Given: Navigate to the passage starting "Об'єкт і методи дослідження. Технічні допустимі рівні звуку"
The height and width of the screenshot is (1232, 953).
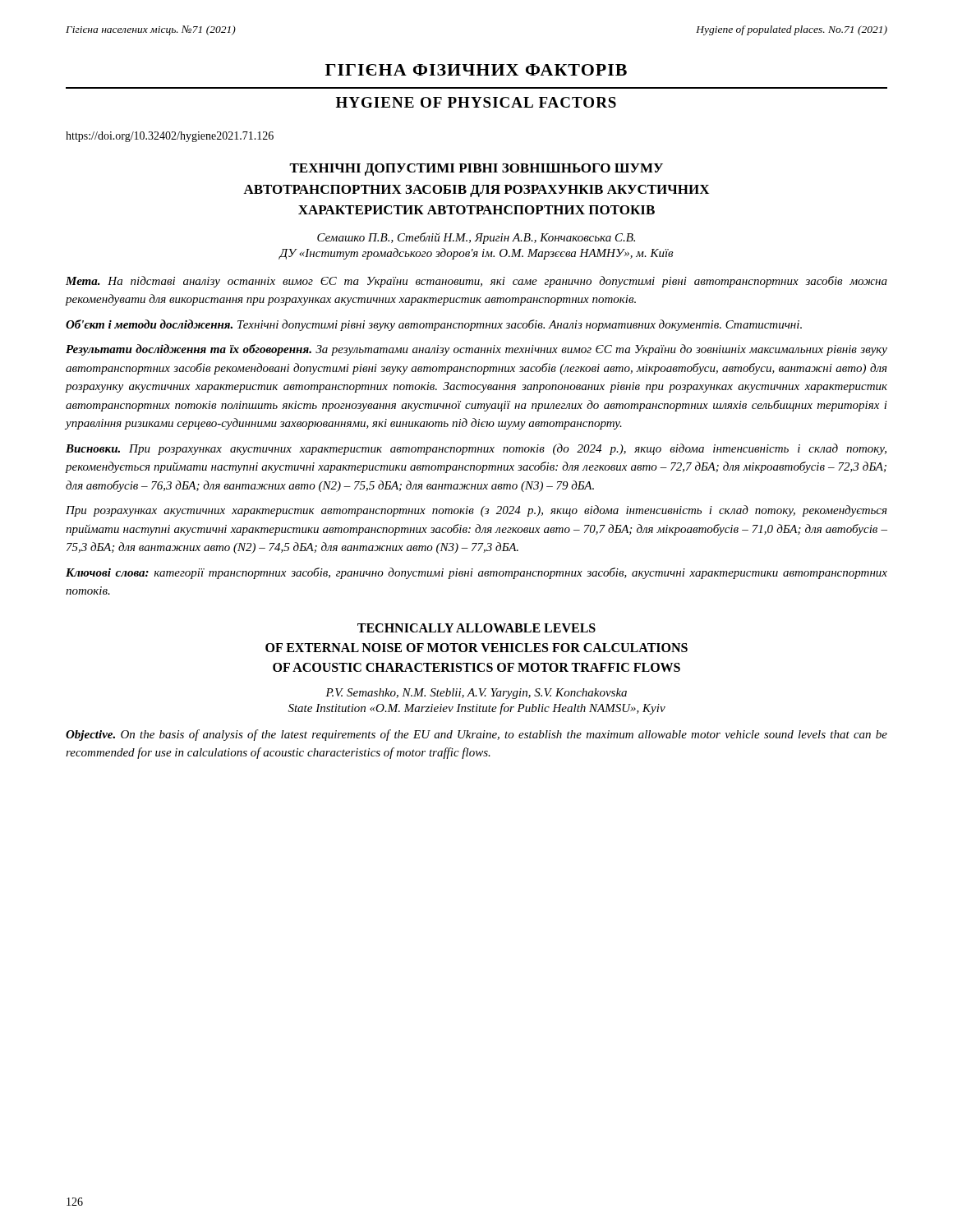Looking at the screenshot, I should click(x=434, y=324).
